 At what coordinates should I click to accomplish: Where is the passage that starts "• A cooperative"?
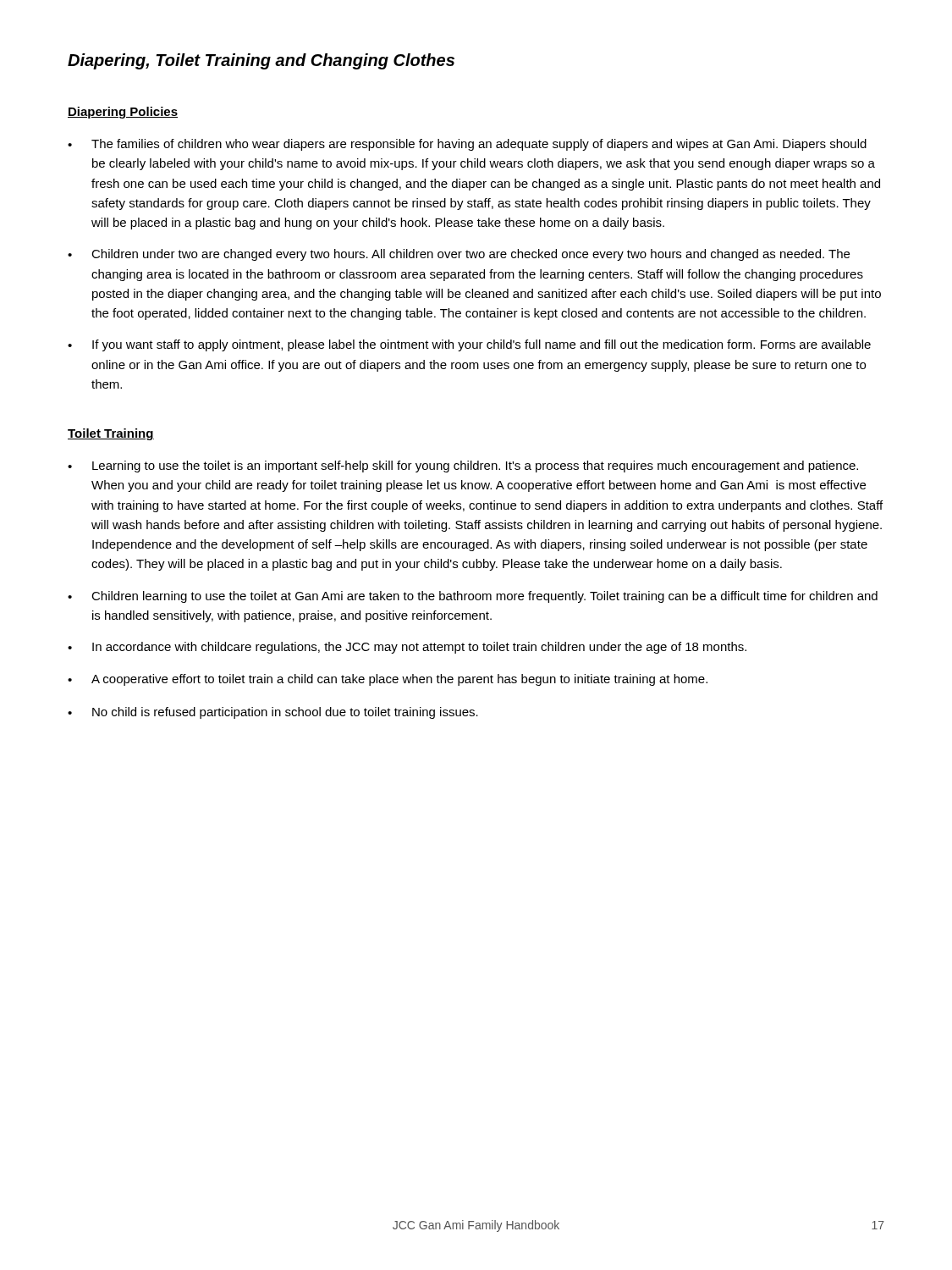click(476, 679)
